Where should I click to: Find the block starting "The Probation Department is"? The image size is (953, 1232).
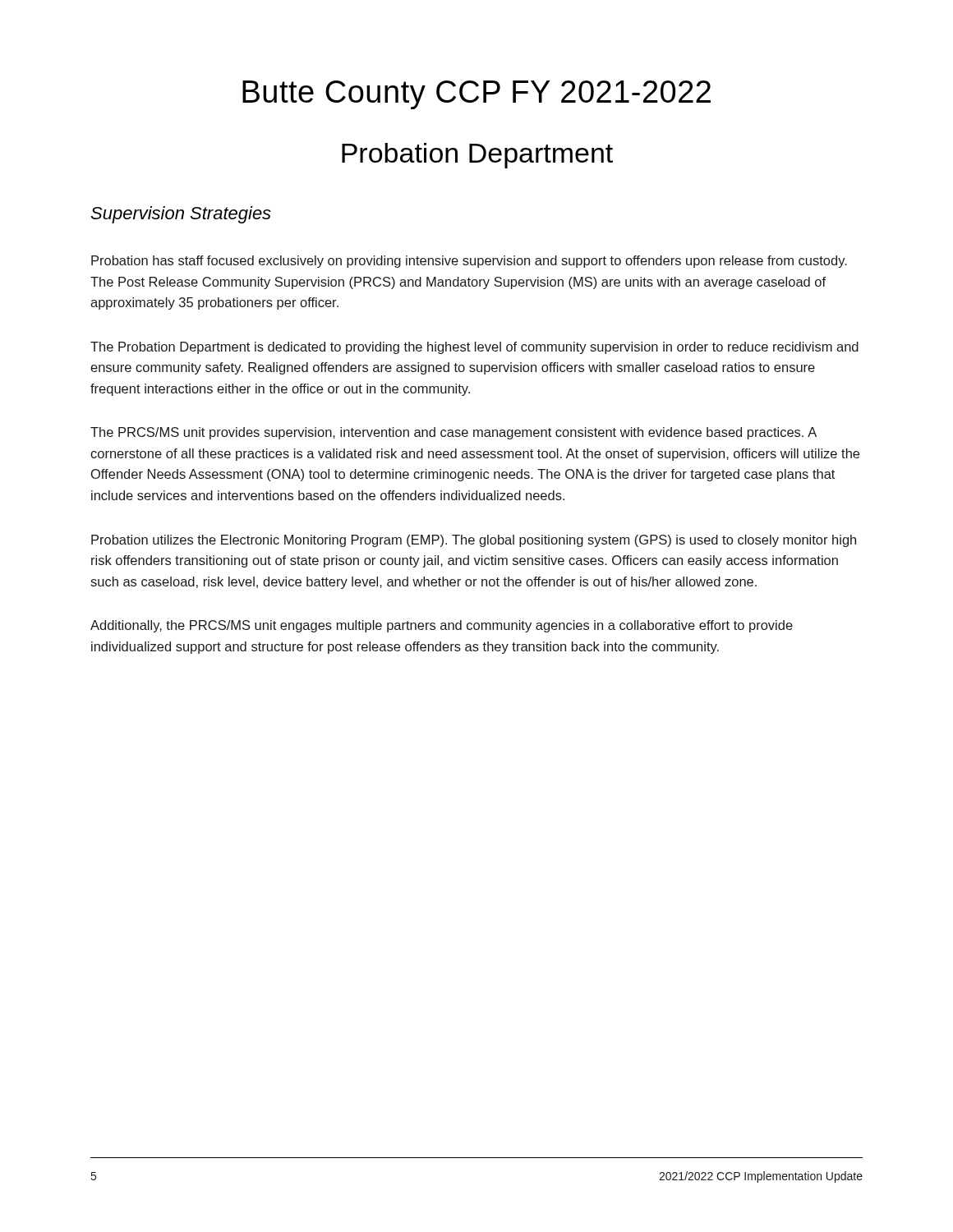pyautogui.click(x=475, y=367)
